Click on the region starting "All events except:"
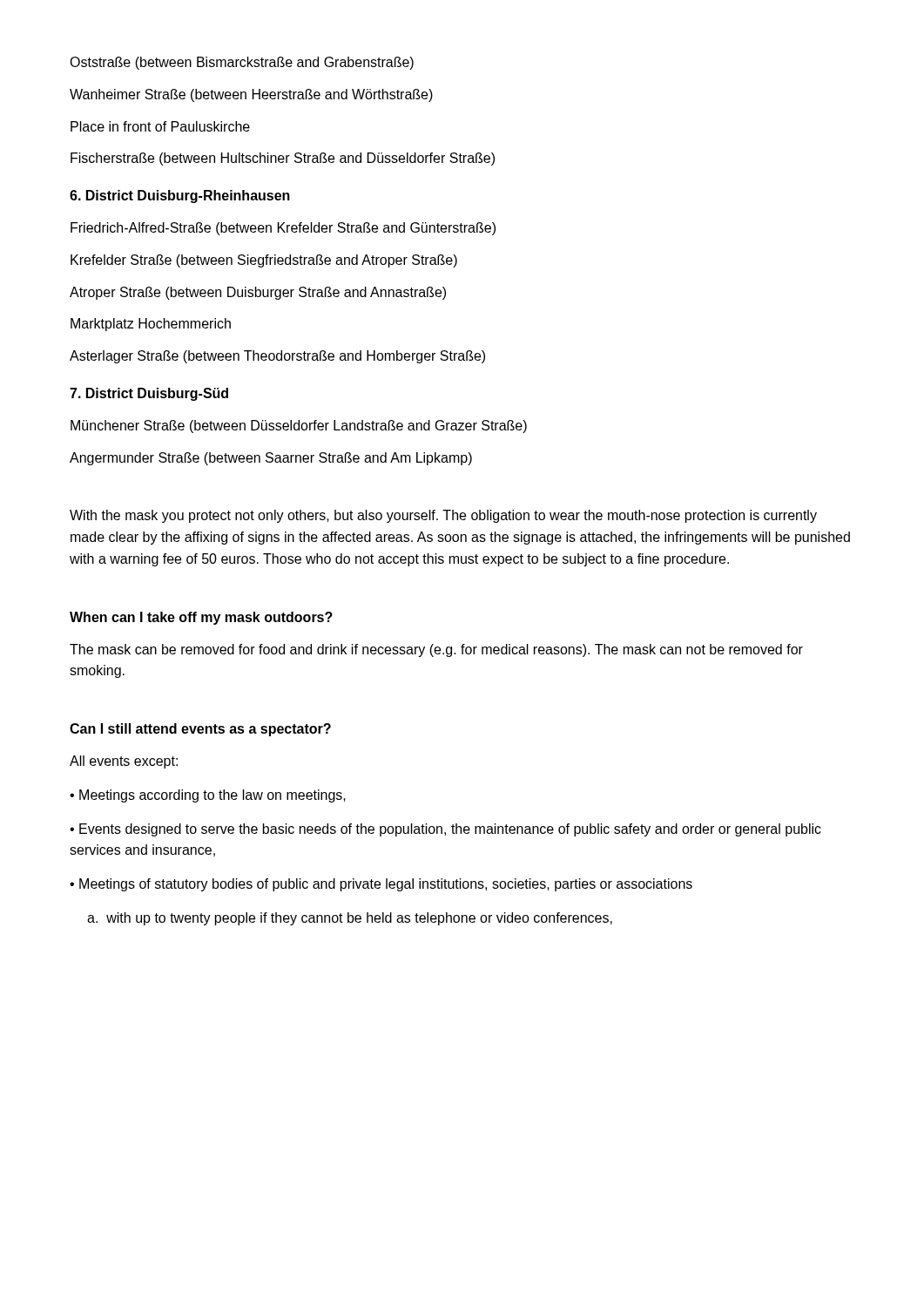 pyautogui.click(x=124, y=761)
